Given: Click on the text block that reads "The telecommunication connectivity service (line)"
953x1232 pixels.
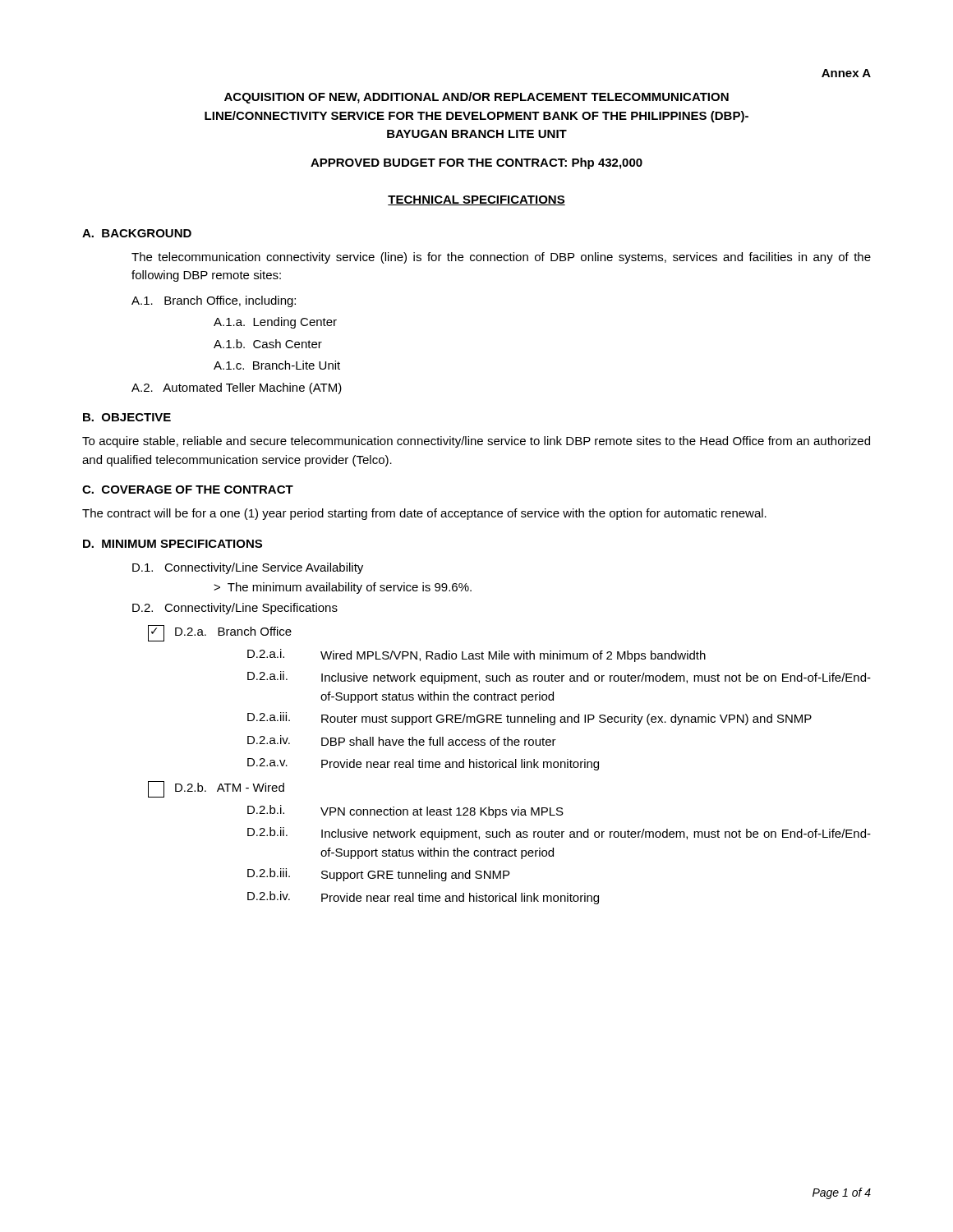Looking at the screenshot, I should [501, 265].
